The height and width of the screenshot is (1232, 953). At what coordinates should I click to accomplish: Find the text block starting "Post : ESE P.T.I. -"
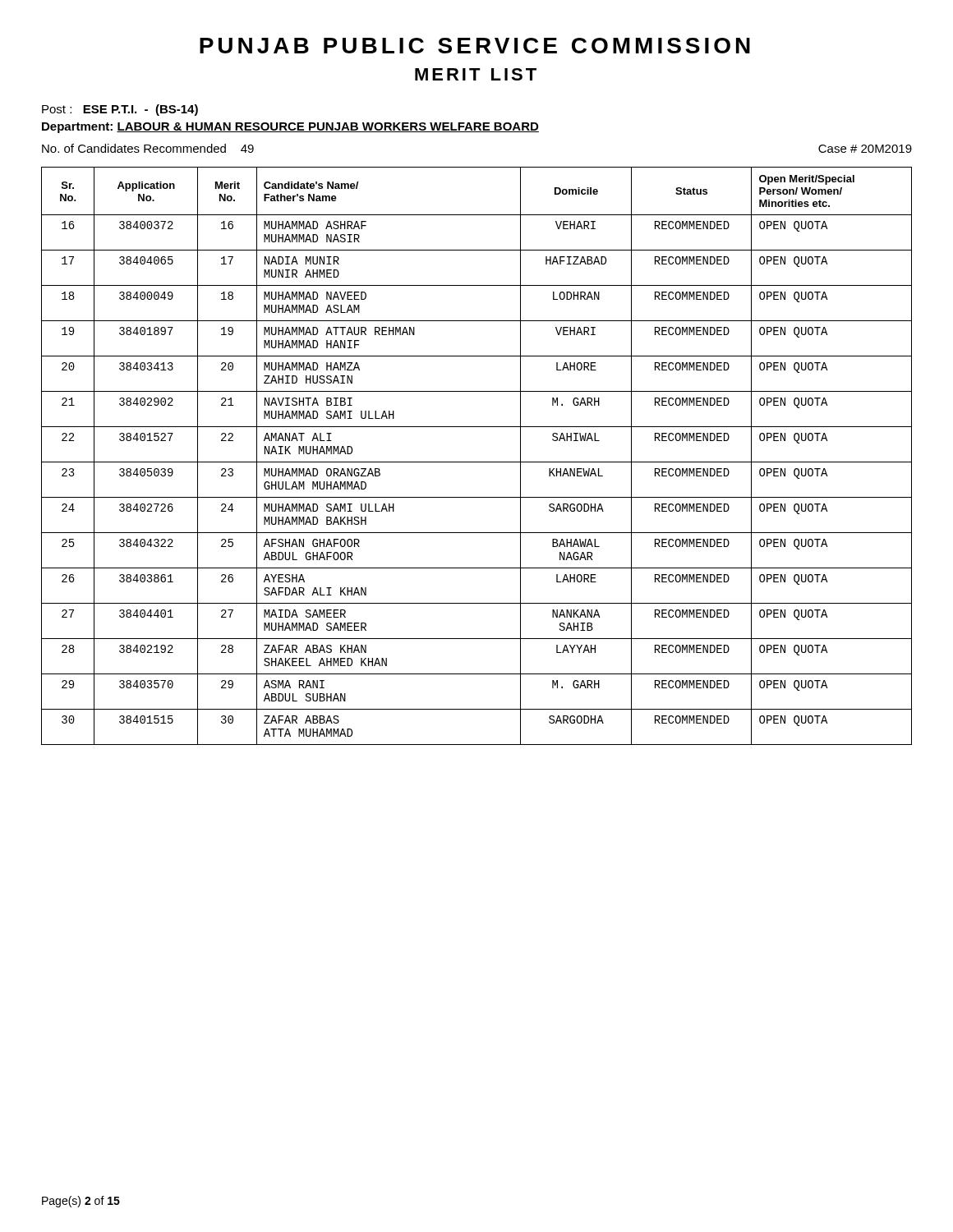120,109
